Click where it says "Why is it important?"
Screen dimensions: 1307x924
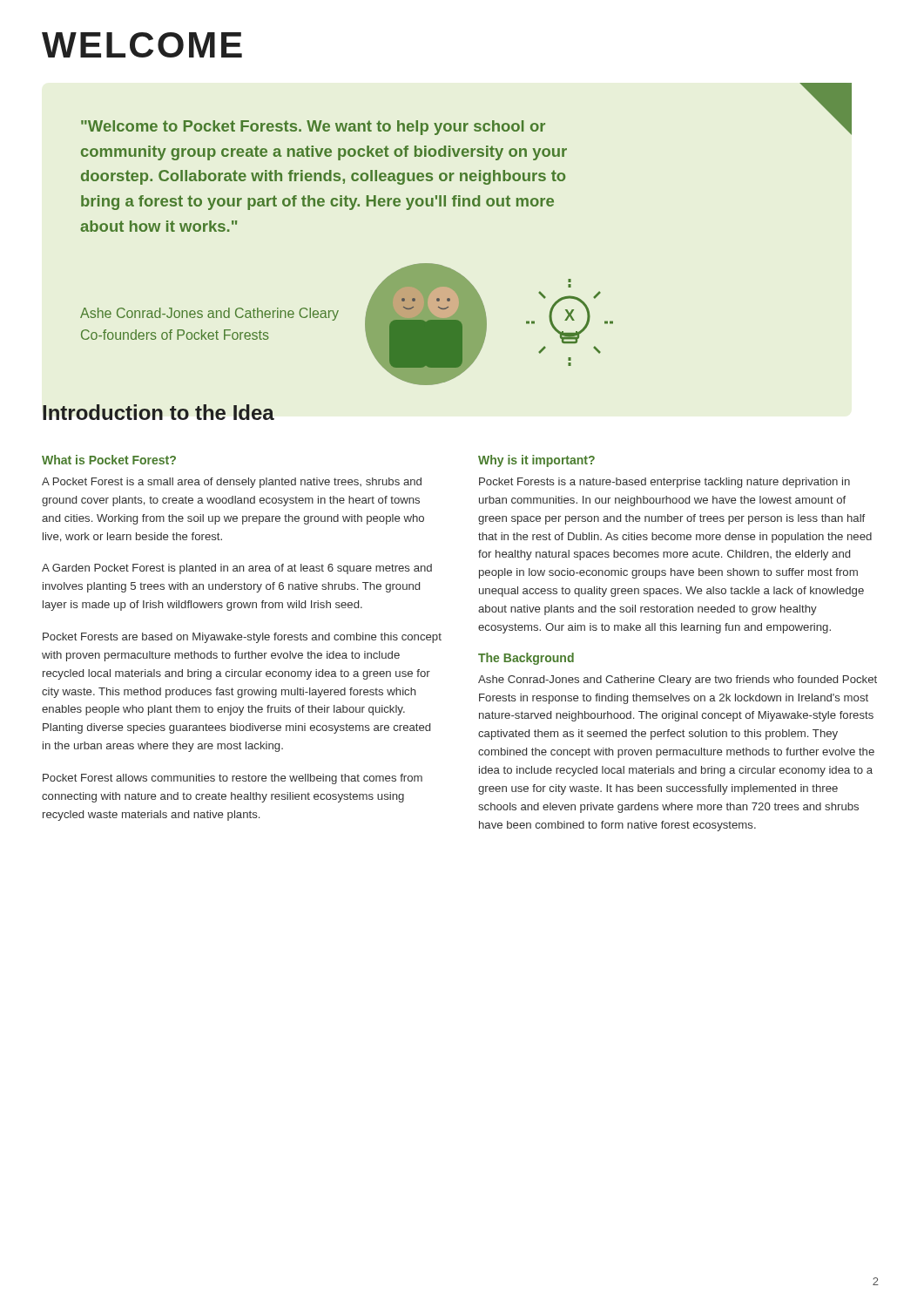click(x=536, y=461)
